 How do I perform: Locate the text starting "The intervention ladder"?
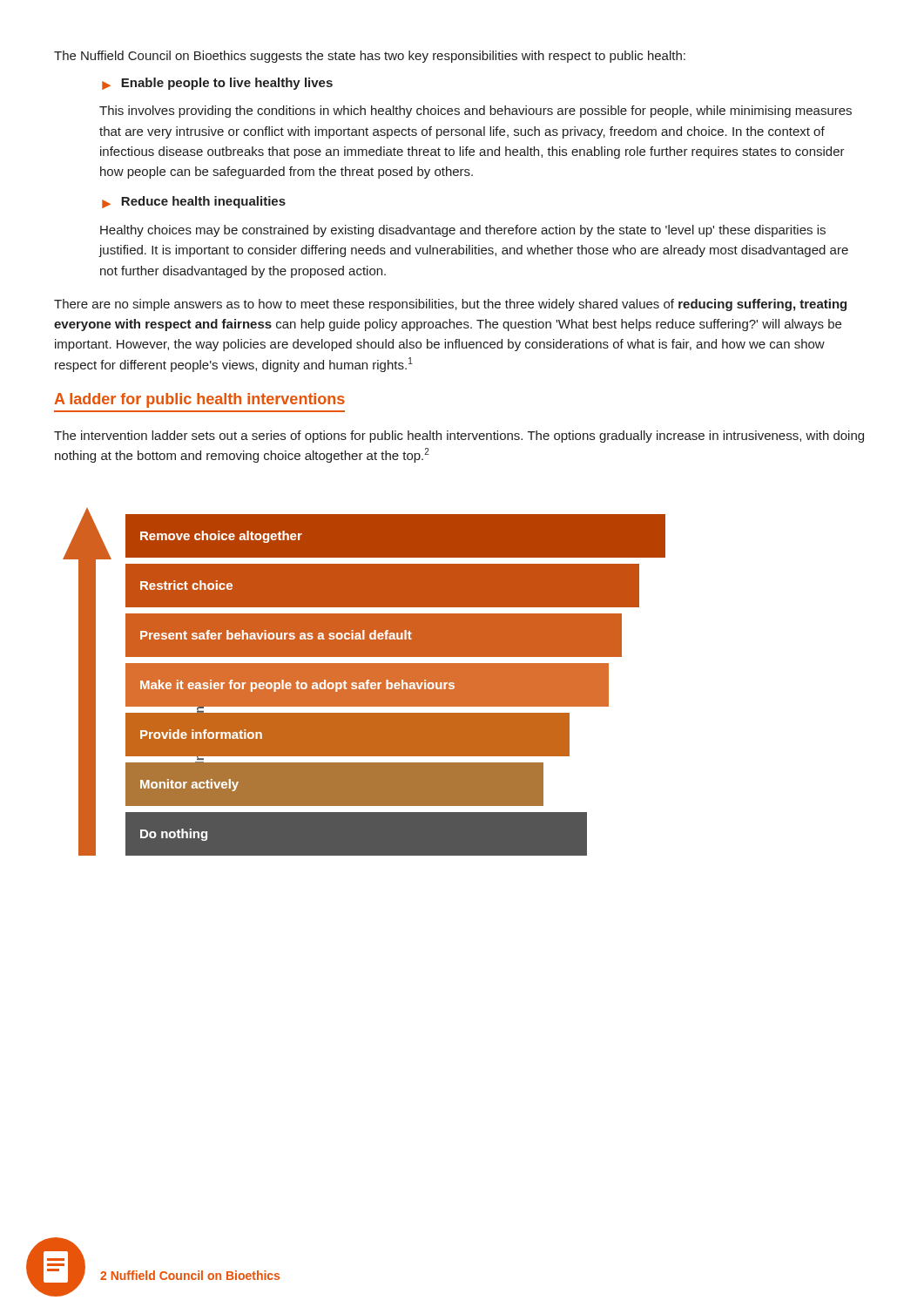tap(462, 445)
